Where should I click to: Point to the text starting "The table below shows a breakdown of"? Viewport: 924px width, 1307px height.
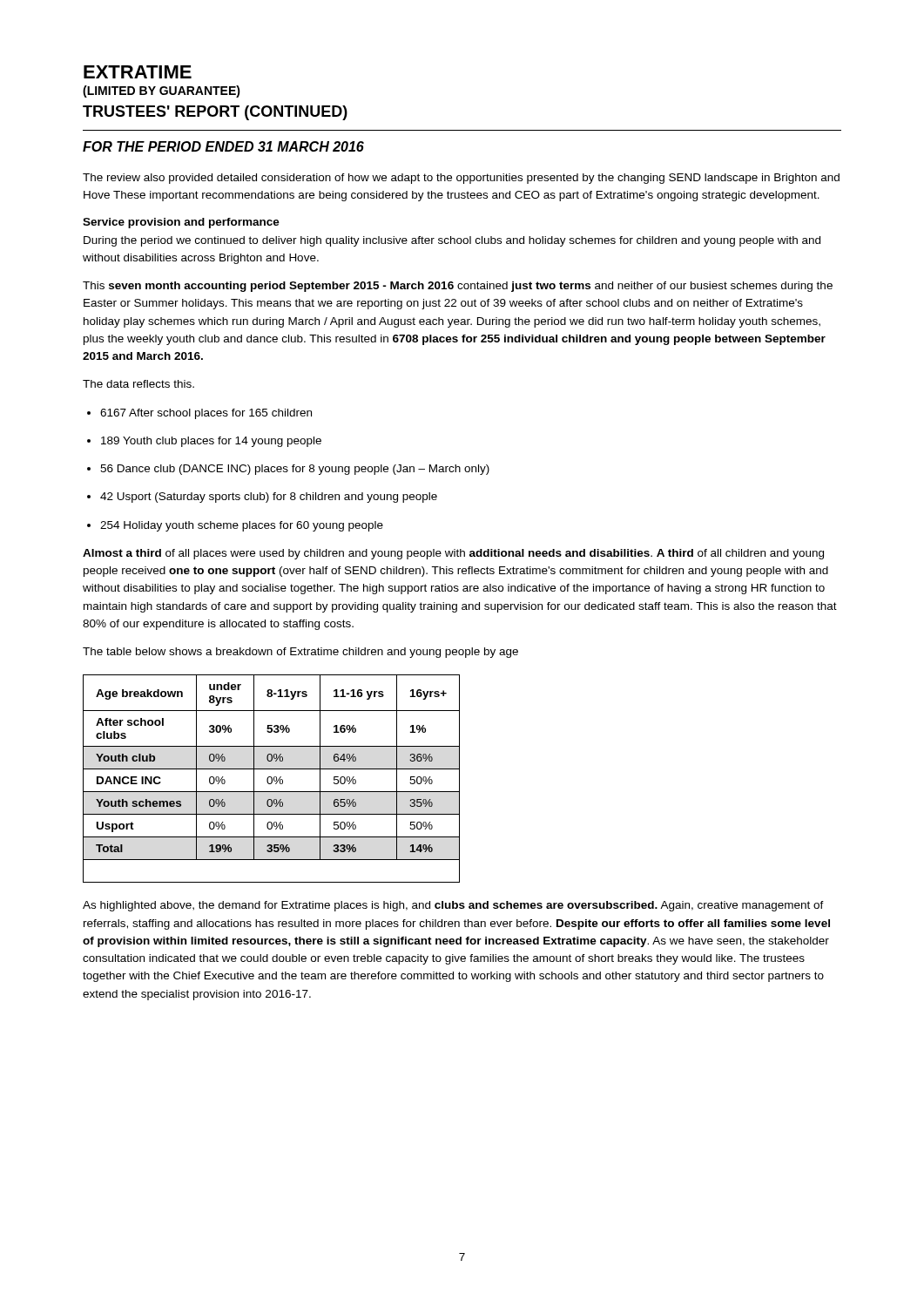[301, 651]
